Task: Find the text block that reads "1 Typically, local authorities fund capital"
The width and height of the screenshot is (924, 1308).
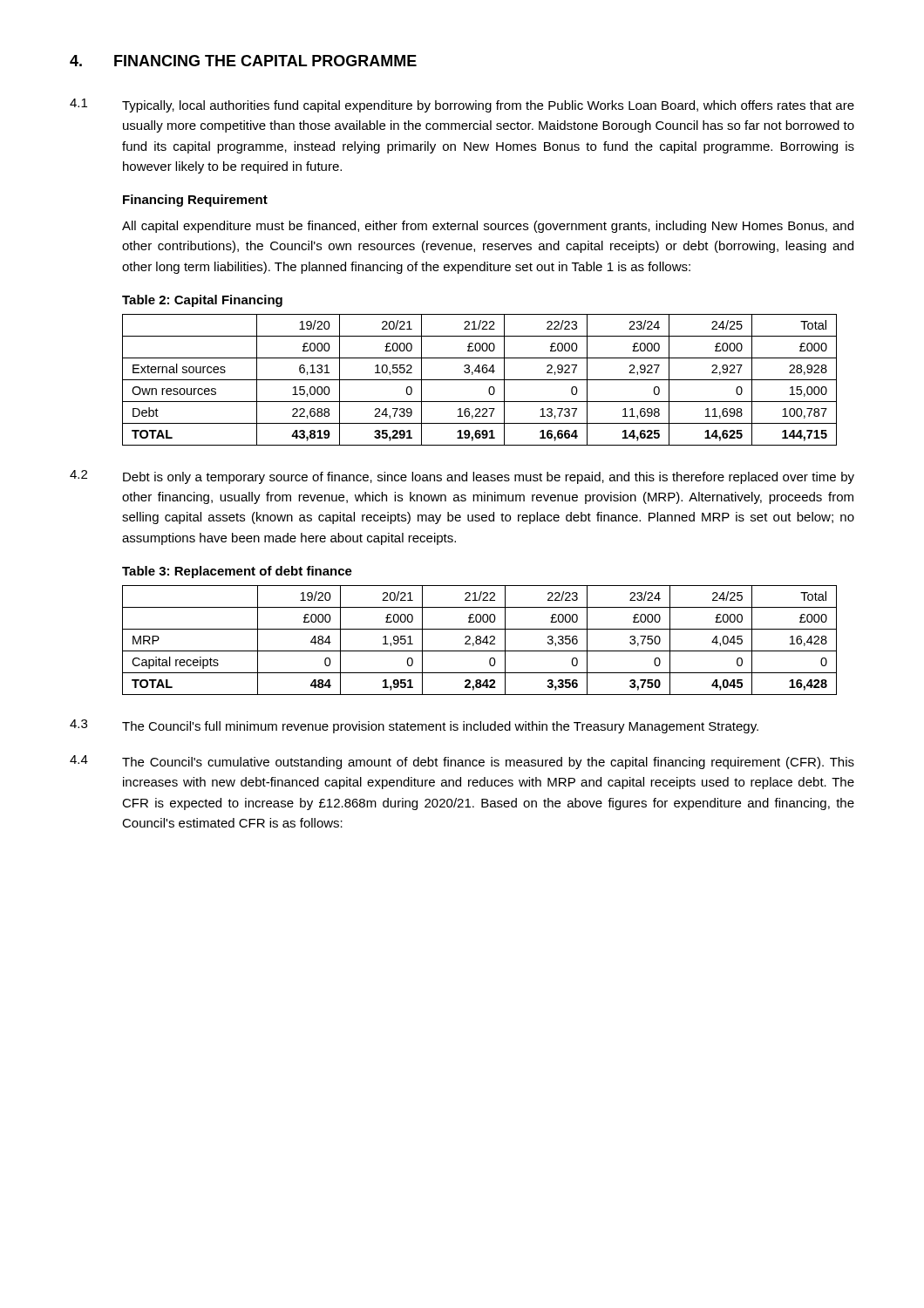Action: click(x=462, y=136)
